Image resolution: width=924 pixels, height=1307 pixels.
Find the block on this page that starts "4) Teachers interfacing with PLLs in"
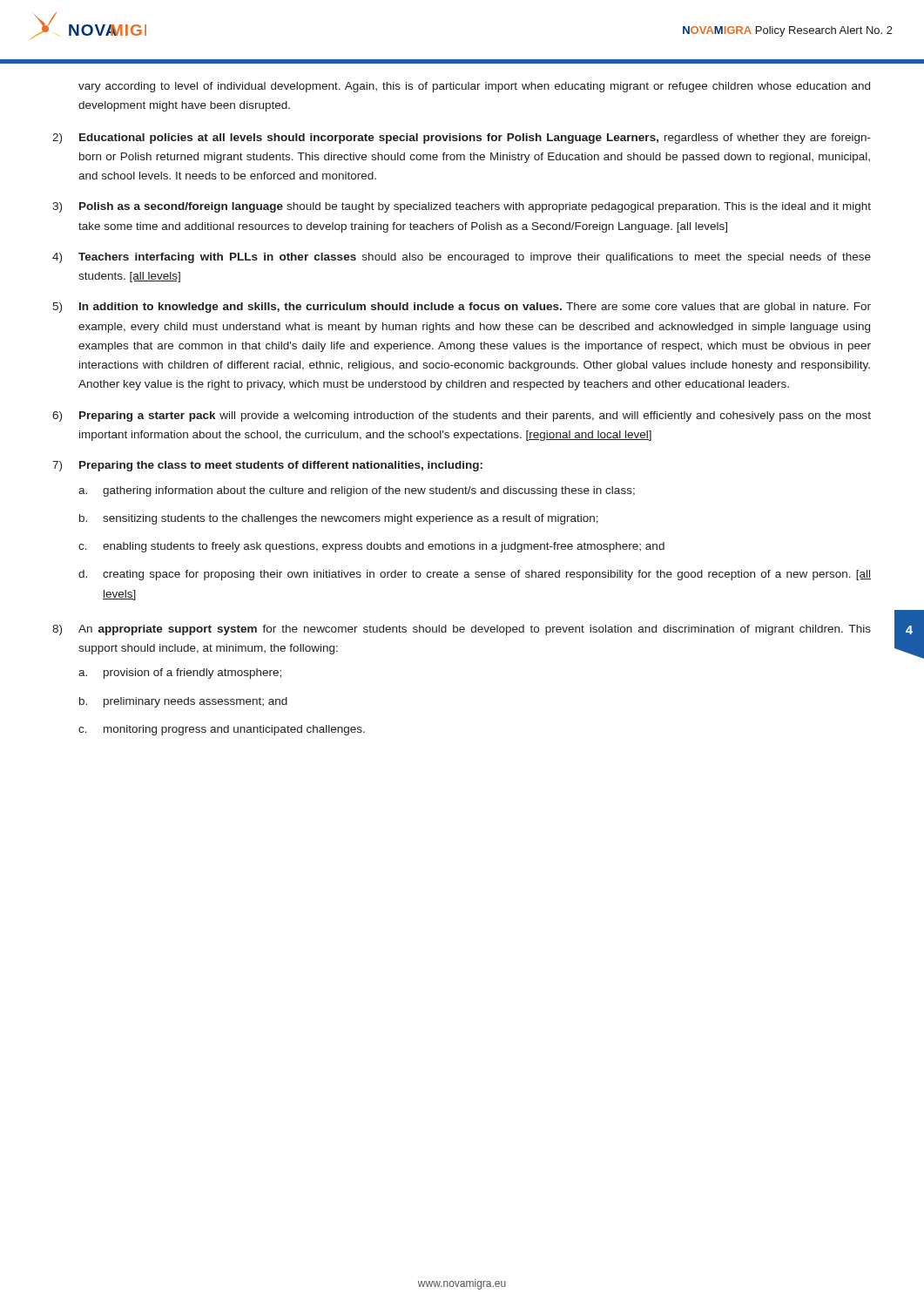coord(462,267)
